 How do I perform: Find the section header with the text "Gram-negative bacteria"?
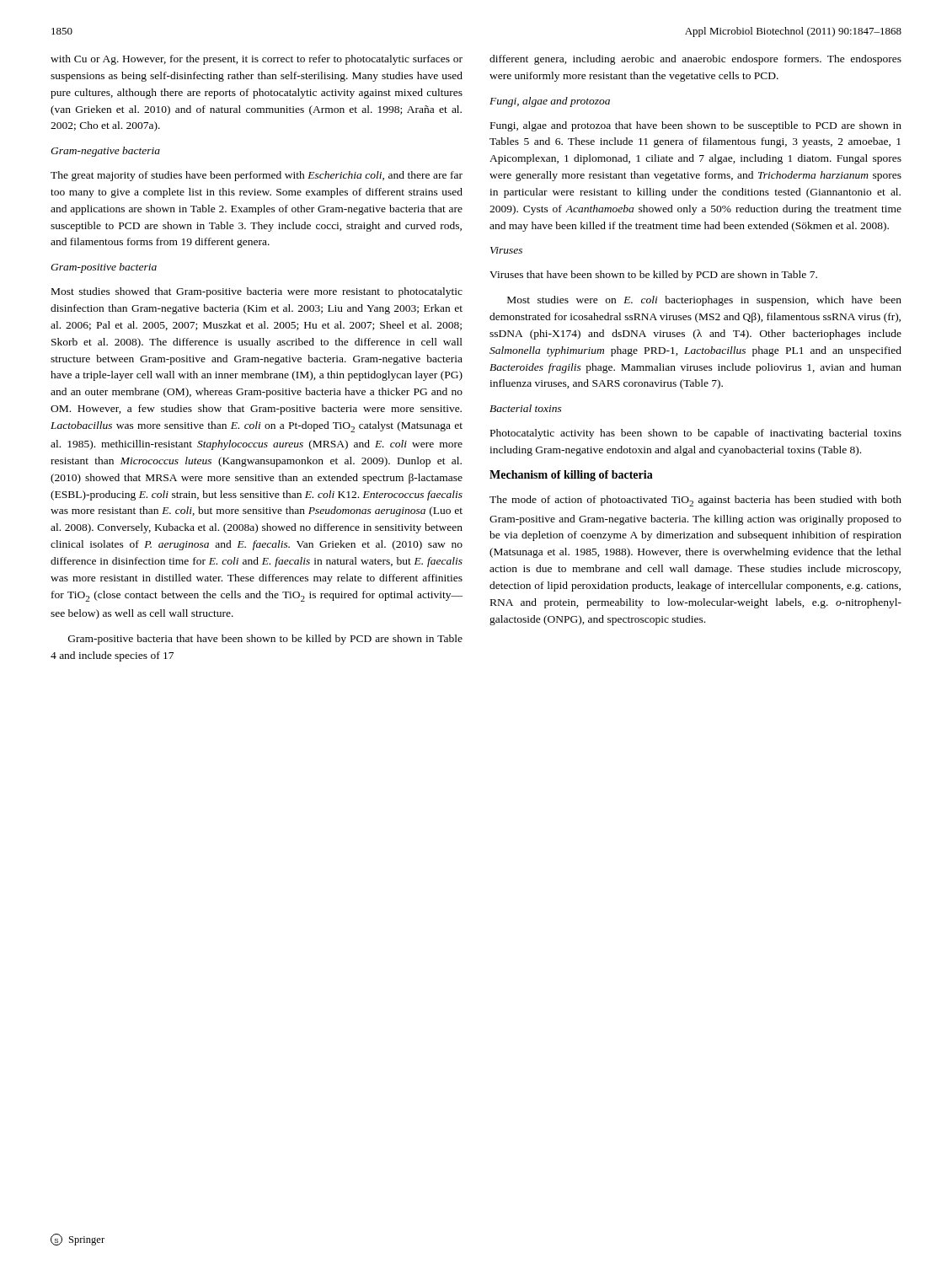105,152
